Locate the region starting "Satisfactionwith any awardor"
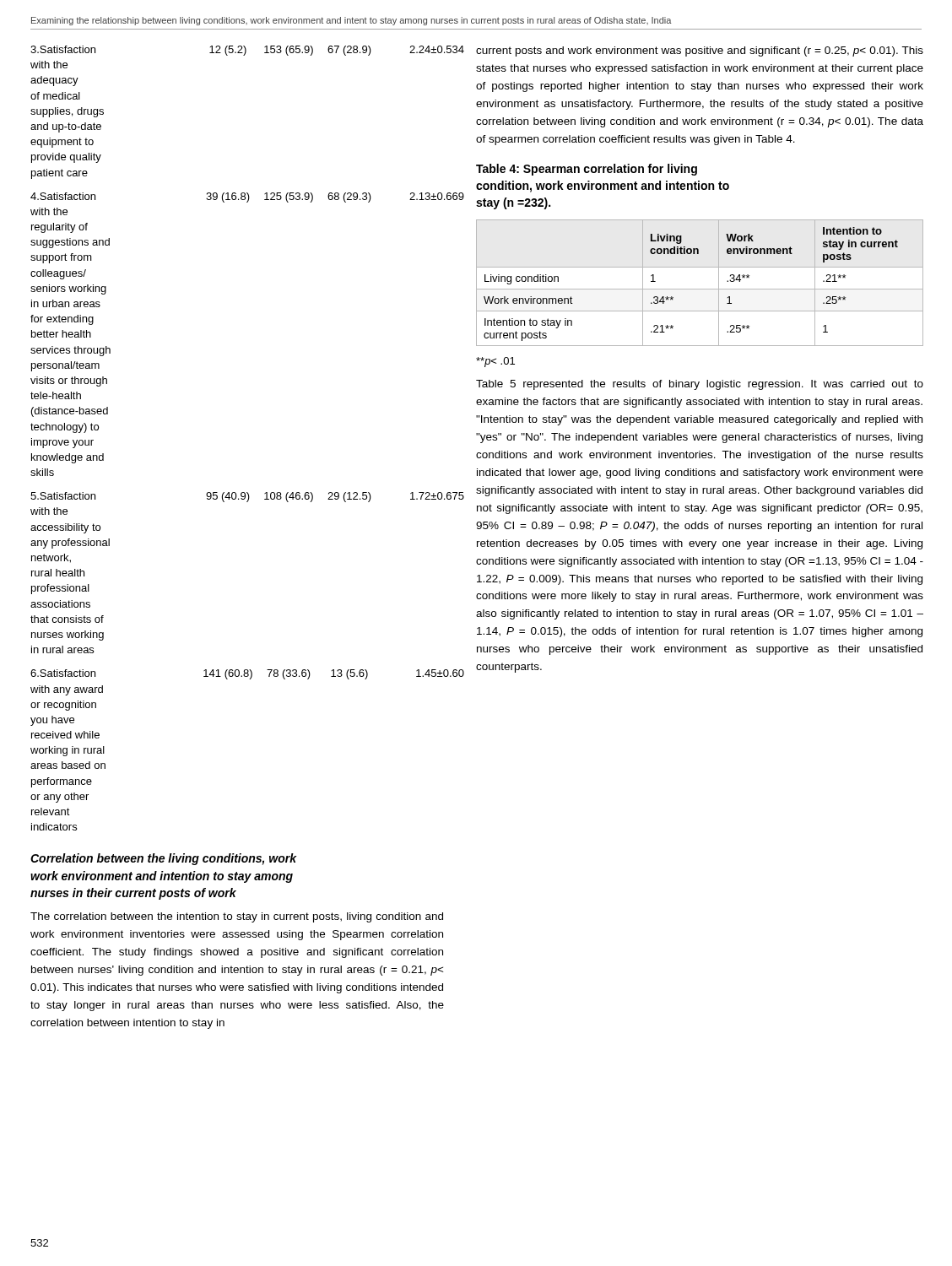Screen dimensions: 1266x952 point(237,674)
